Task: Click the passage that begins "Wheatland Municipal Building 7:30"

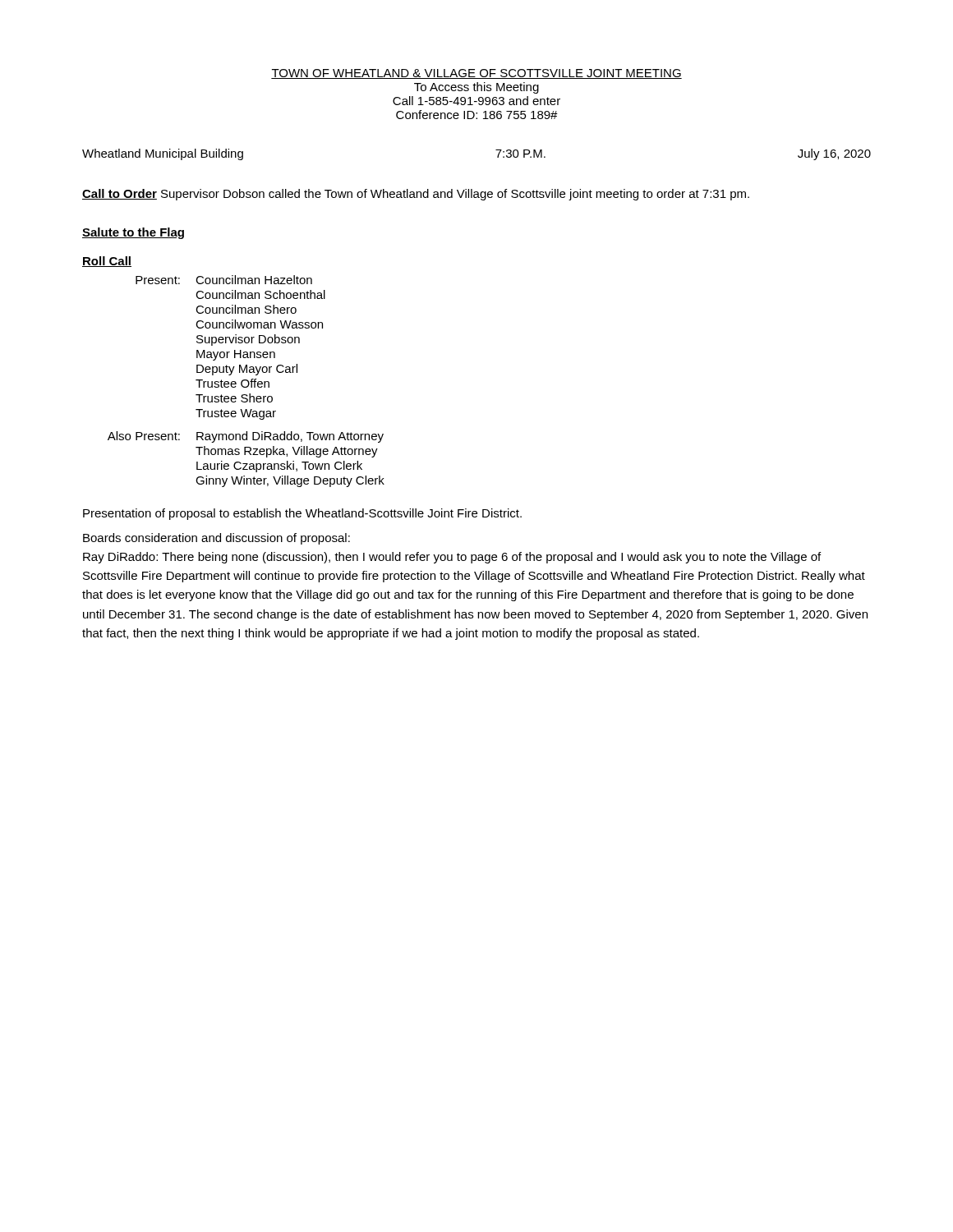Action: pyautogui.click(x=164, y=153)
